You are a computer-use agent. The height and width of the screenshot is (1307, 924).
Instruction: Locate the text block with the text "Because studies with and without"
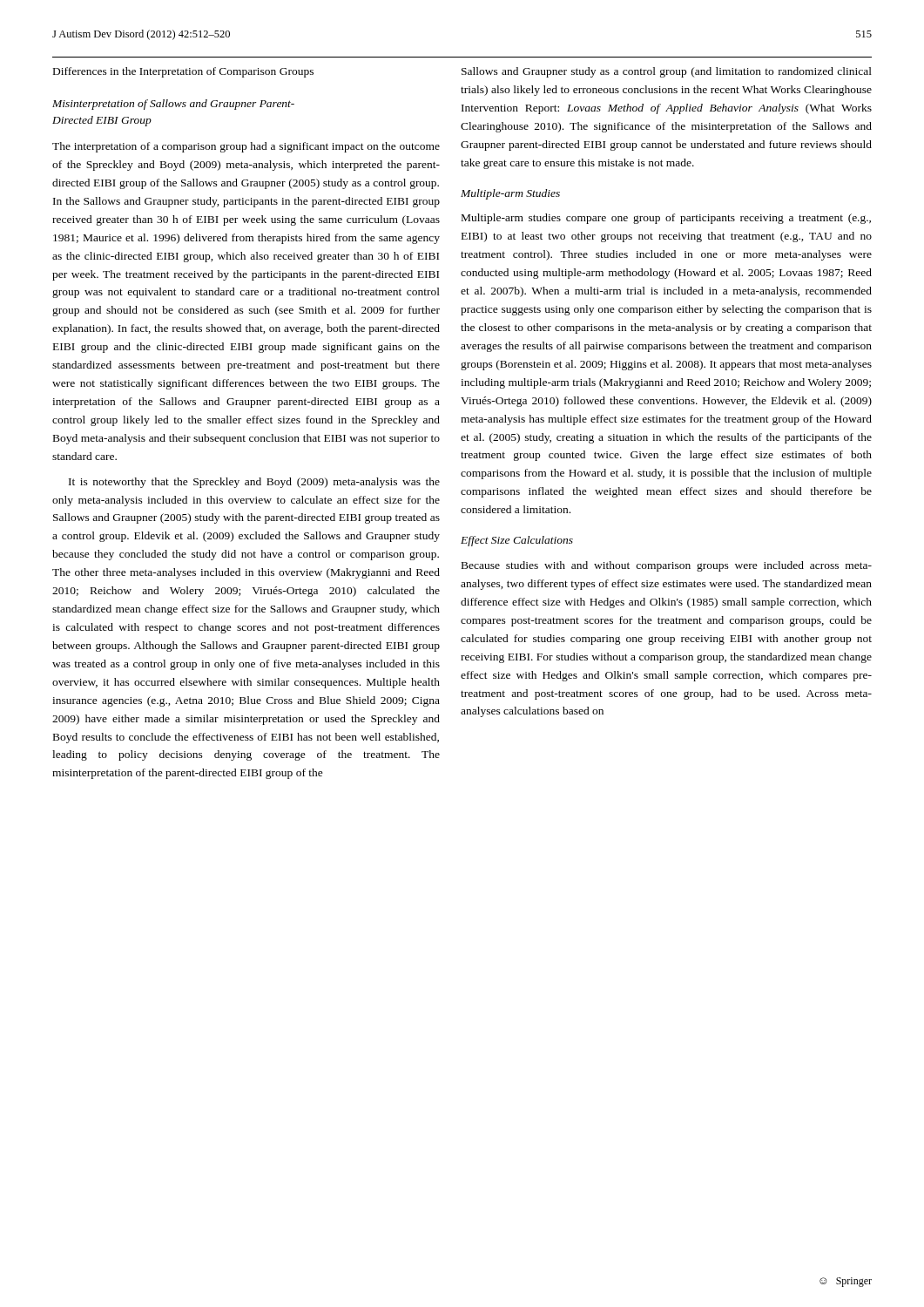pos(666,639)
